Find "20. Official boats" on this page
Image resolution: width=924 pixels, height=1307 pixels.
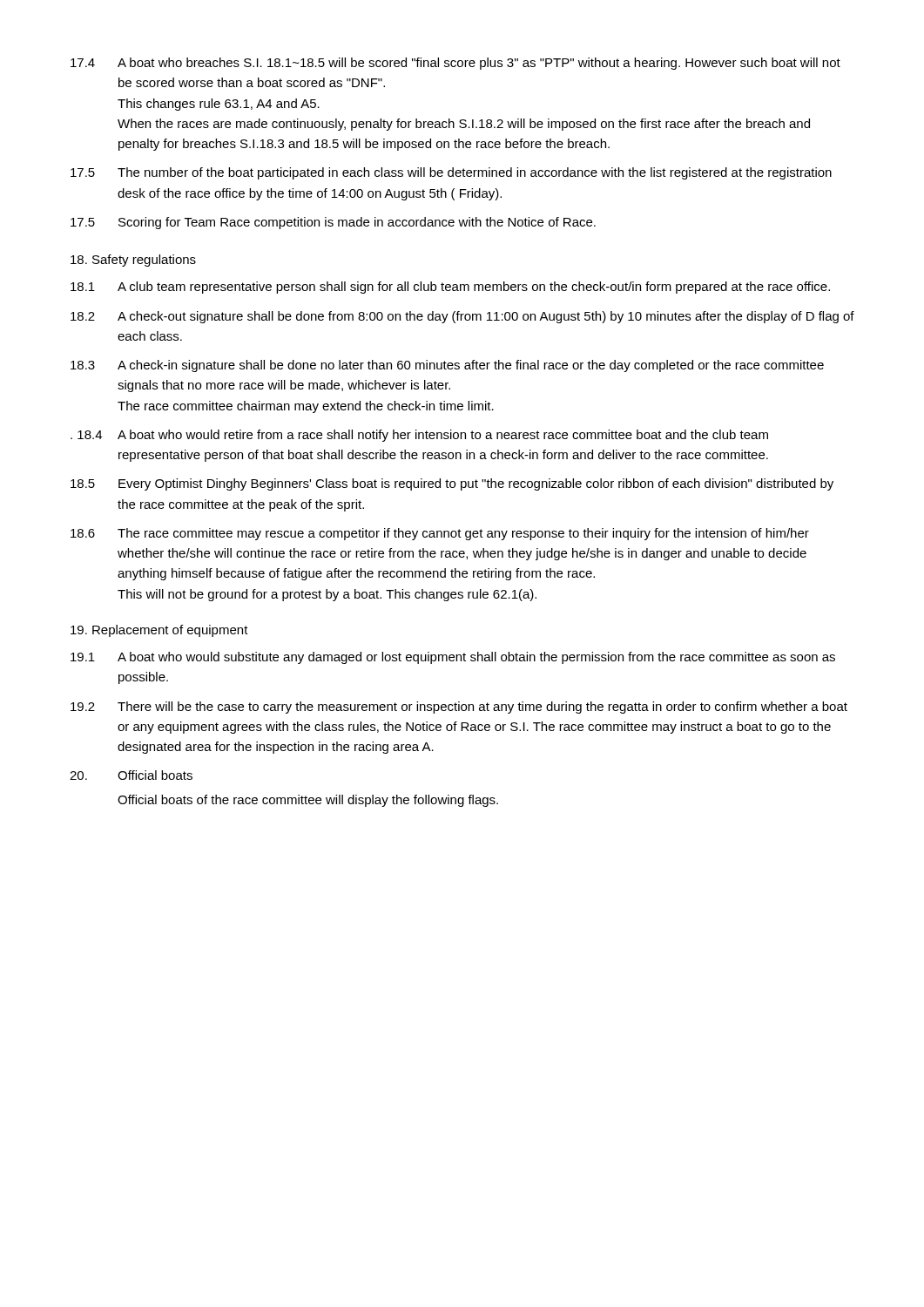(x=131, y=775)
